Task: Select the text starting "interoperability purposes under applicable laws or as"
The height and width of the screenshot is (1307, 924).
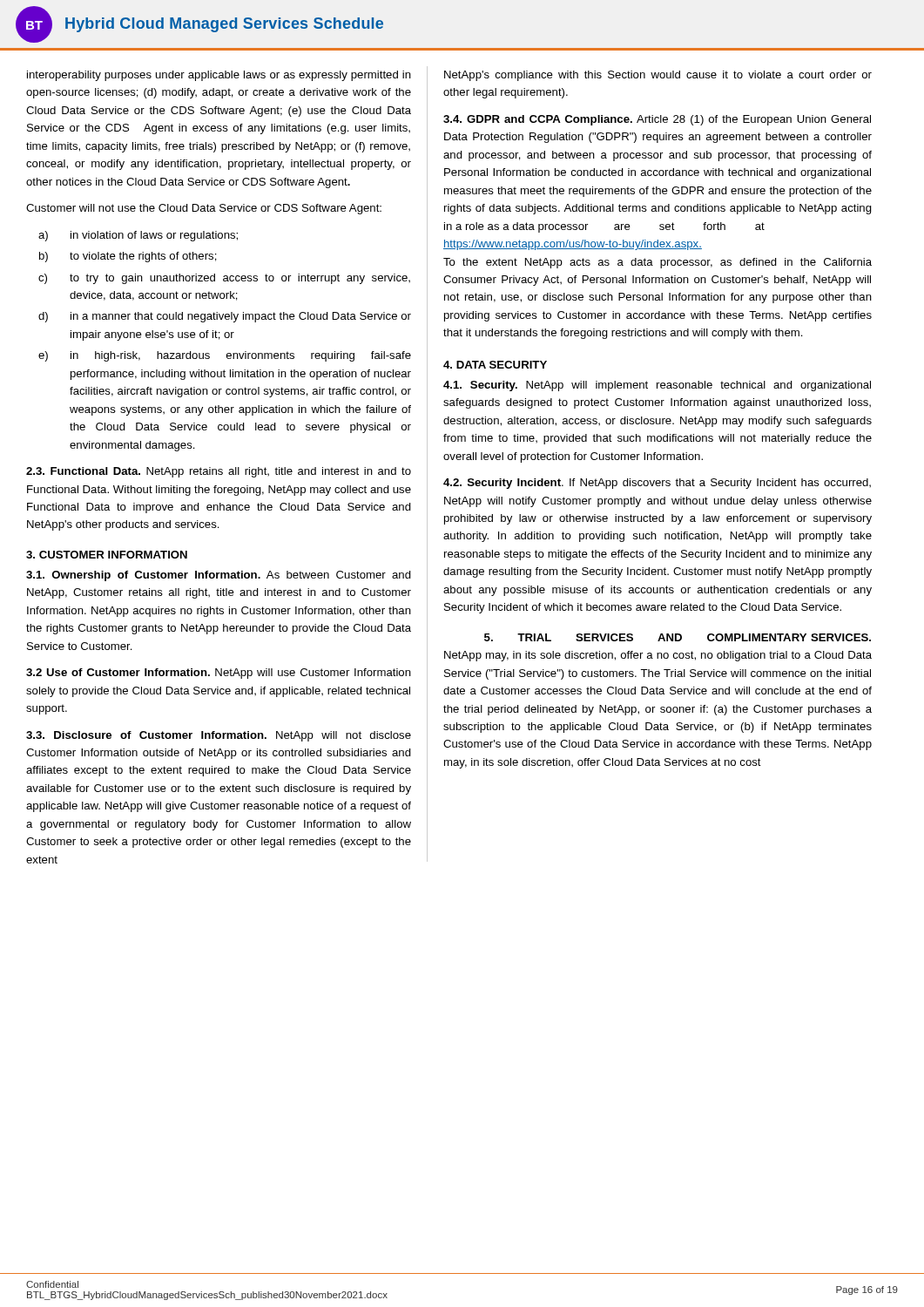Action: (219, 128)
